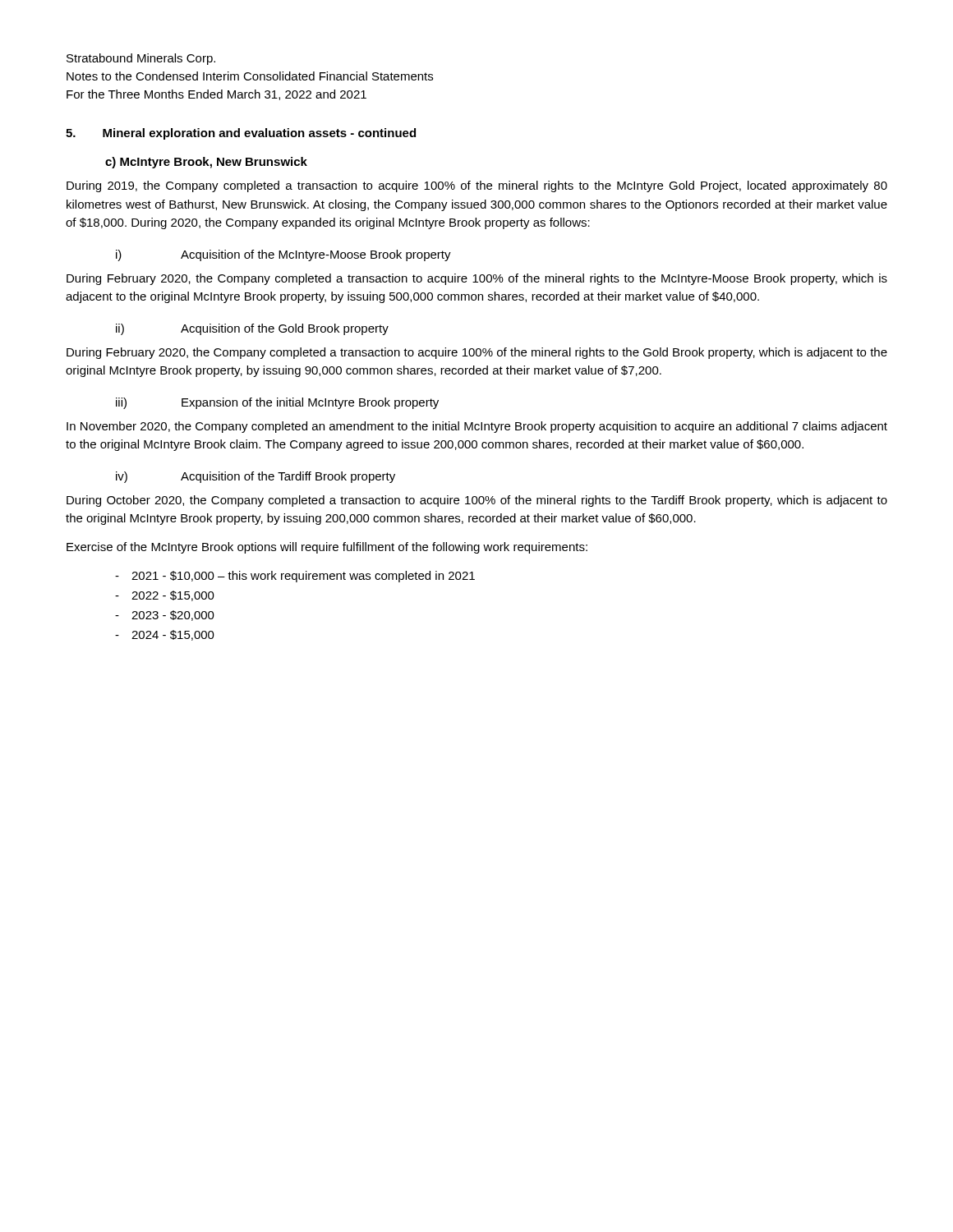Select the text block that reads "Exercise of the McIntyre Brook options will"

click(327, 546)
